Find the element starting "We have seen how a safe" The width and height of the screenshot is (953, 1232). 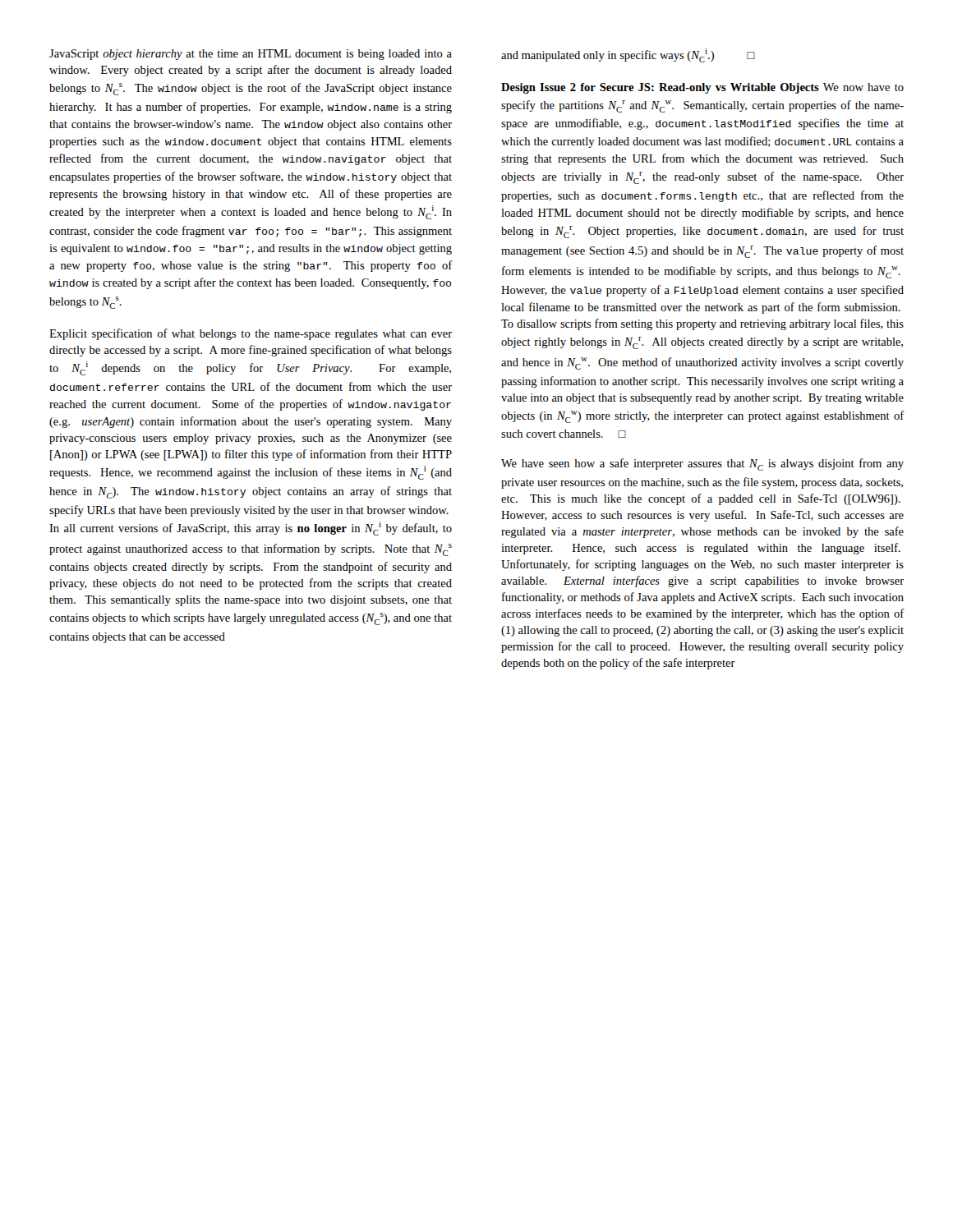tap(702, 563)
